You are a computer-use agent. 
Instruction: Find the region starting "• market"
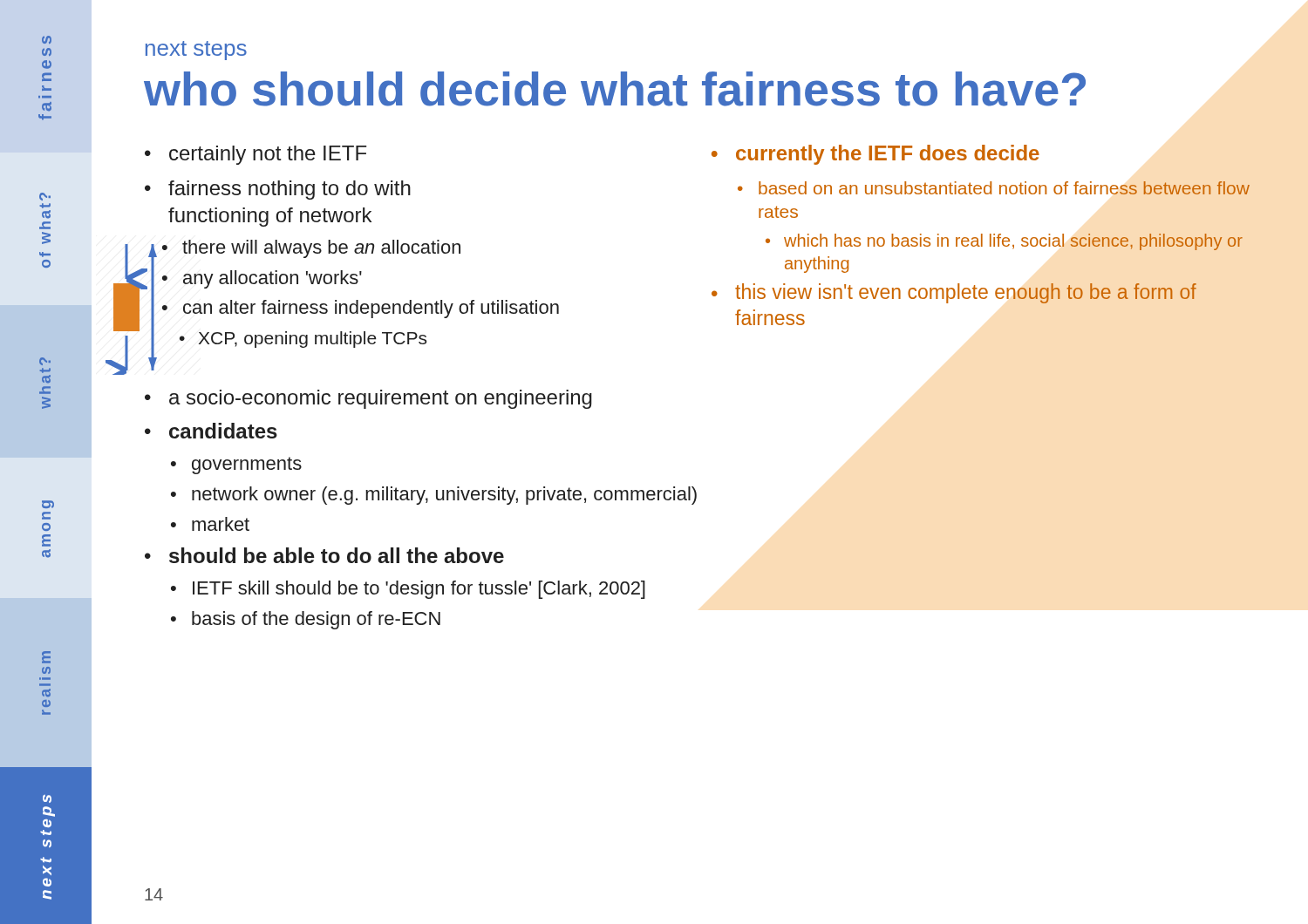(210, 524)
